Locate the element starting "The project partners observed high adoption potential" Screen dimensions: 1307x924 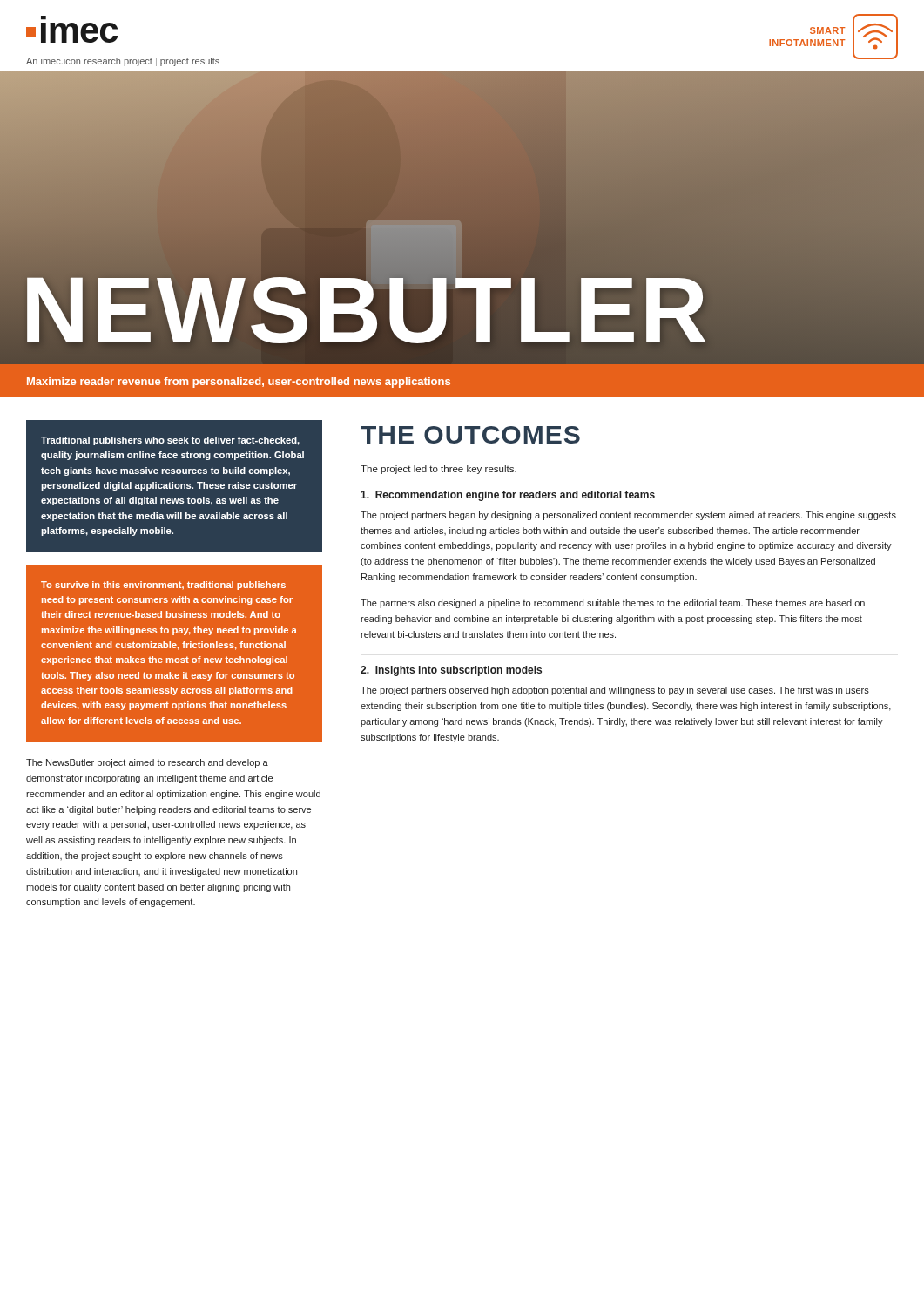pos(626,714)
